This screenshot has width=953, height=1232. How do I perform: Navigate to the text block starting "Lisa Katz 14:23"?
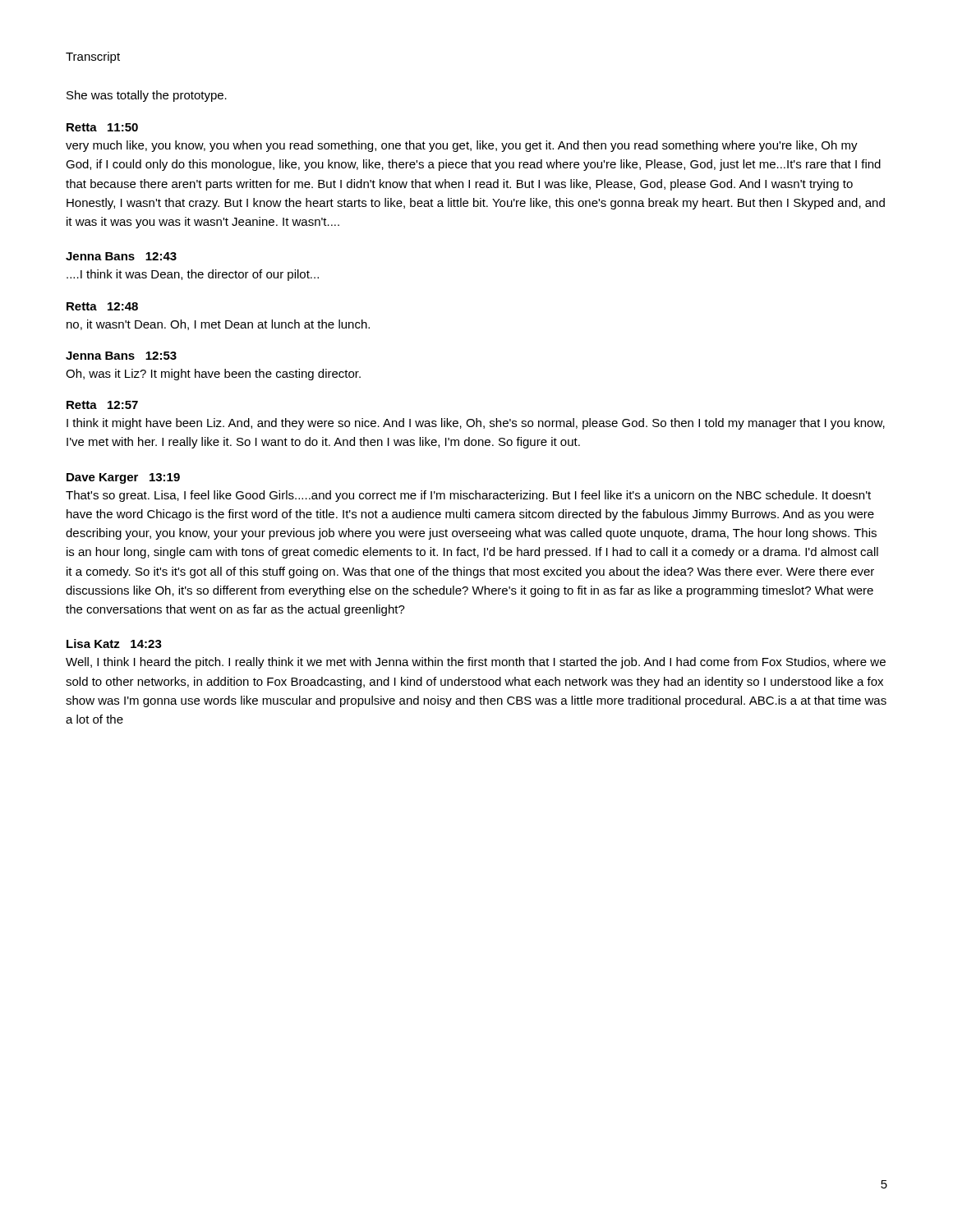[114, 644]
